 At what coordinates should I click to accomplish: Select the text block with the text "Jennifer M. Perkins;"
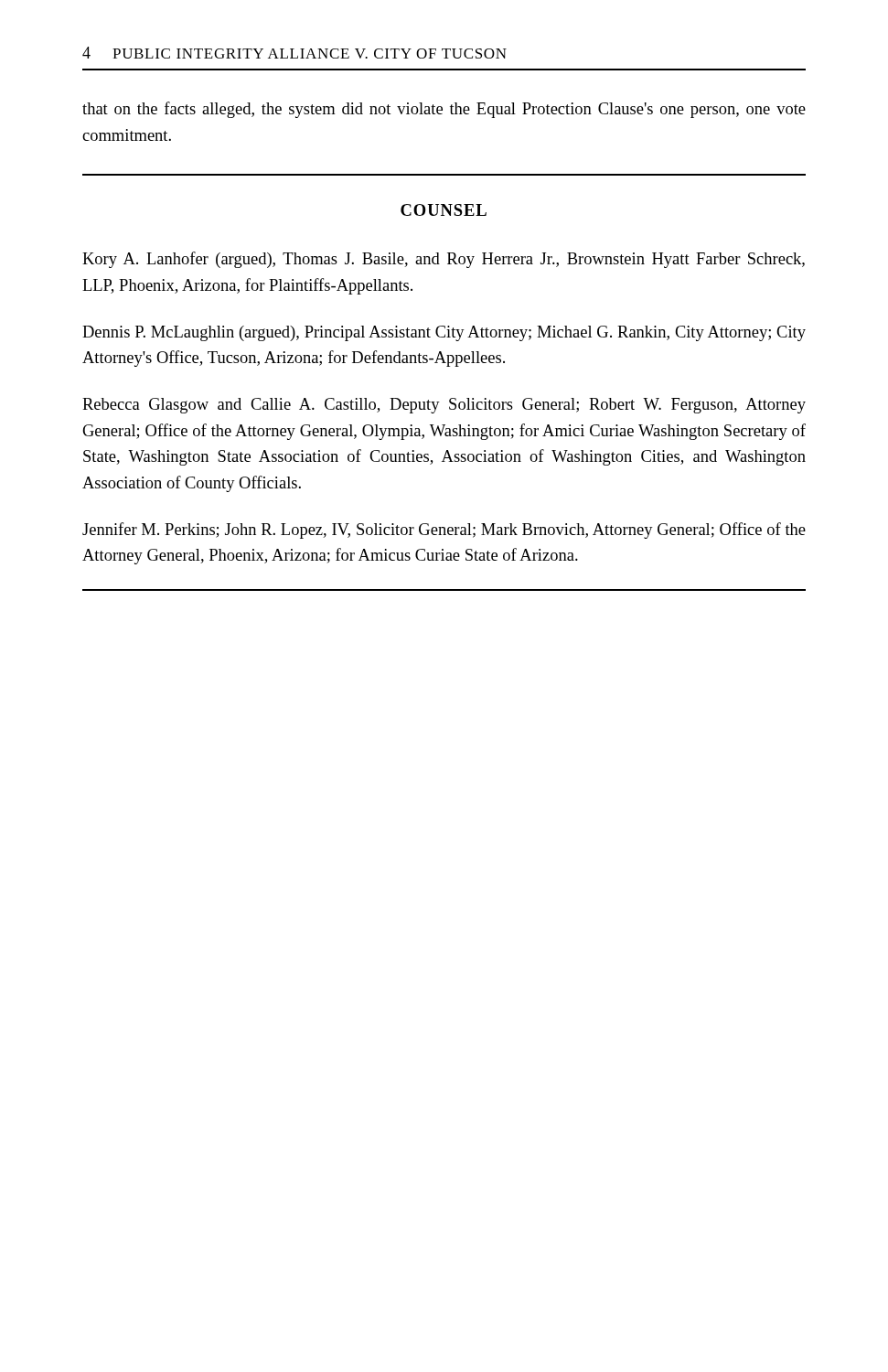pos(444,542)
